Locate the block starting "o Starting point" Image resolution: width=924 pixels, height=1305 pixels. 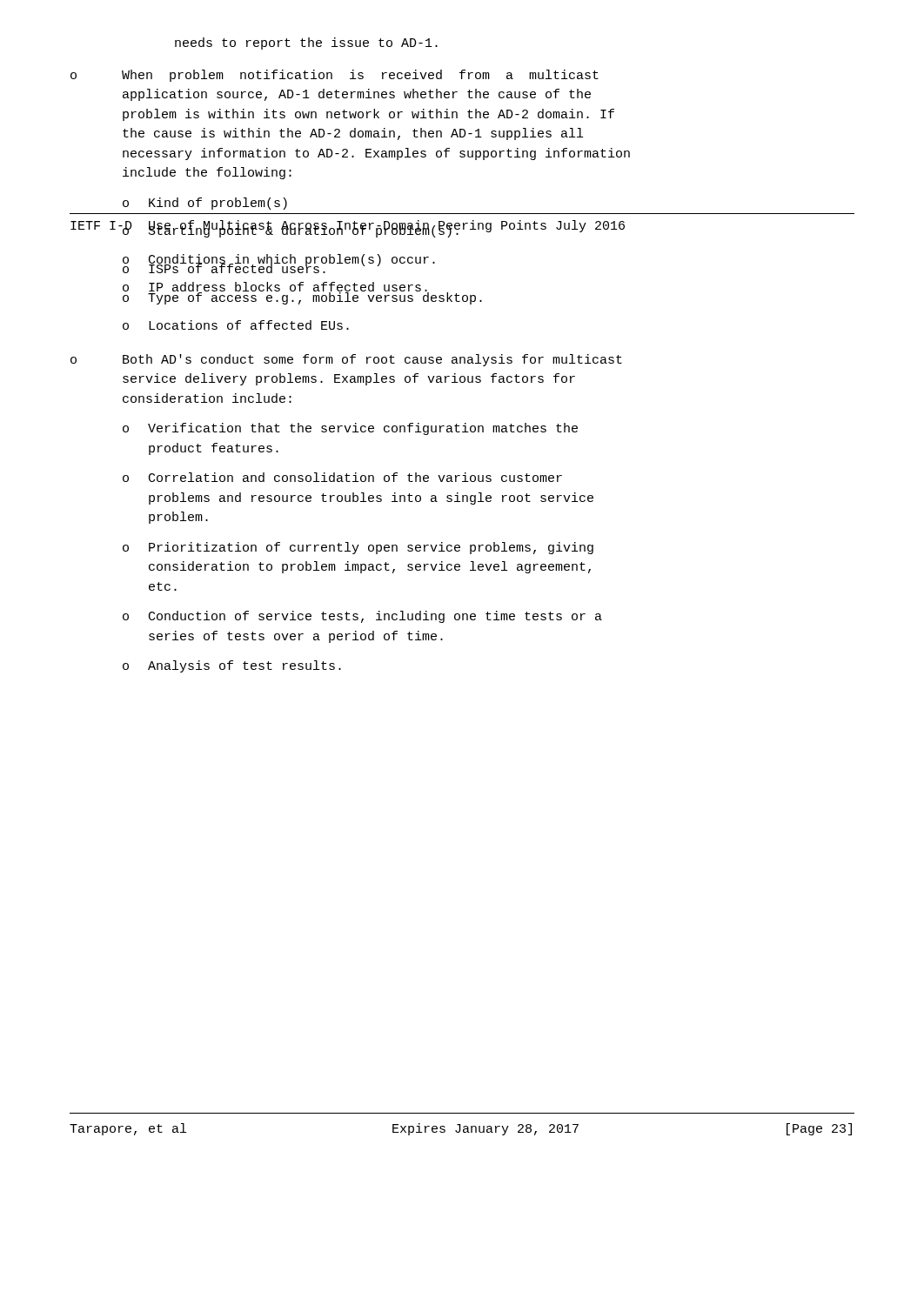pyautogui.click(x=291, y=233)
